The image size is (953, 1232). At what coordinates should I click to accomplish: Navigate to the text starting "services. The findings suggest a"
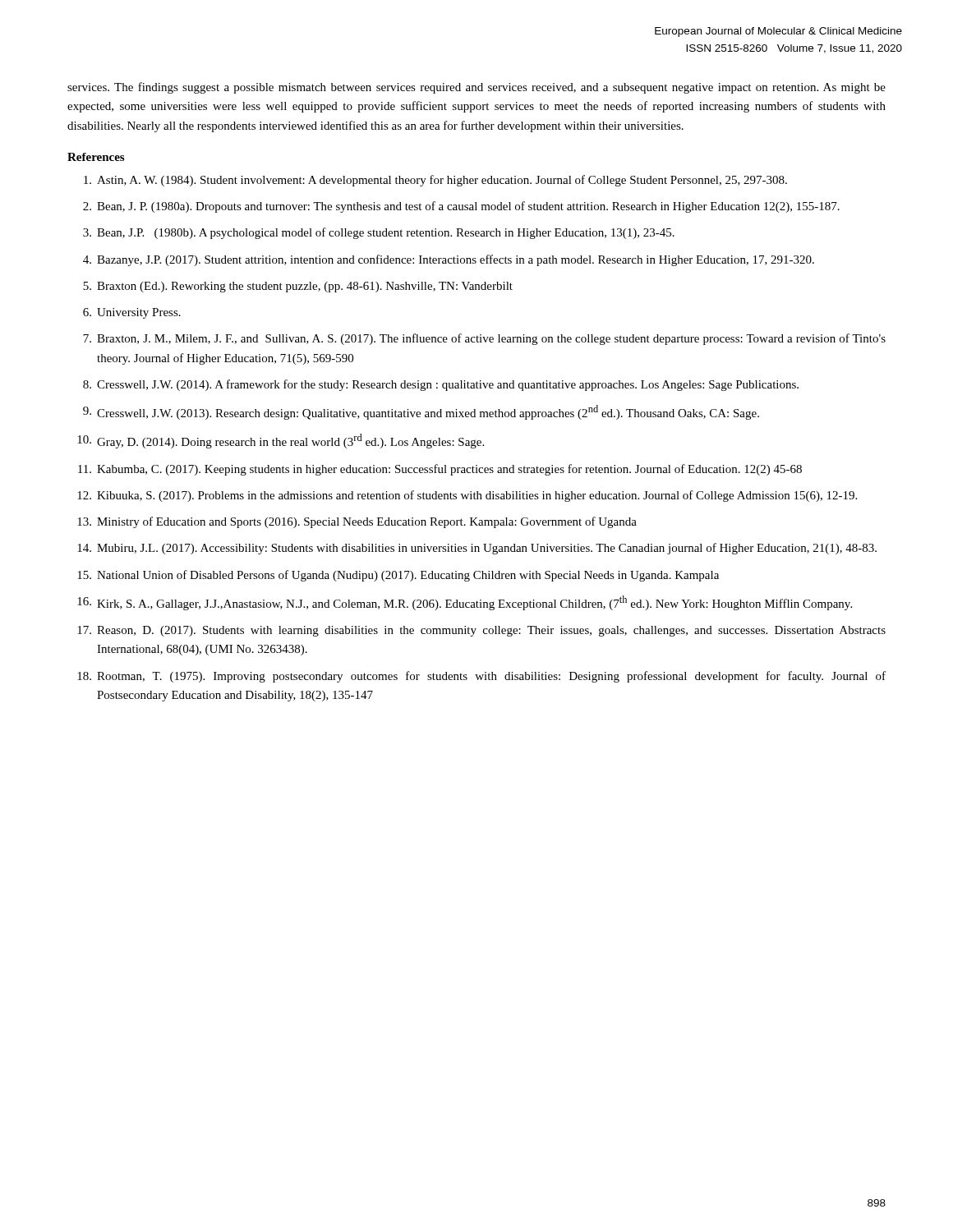coord(476,106)
